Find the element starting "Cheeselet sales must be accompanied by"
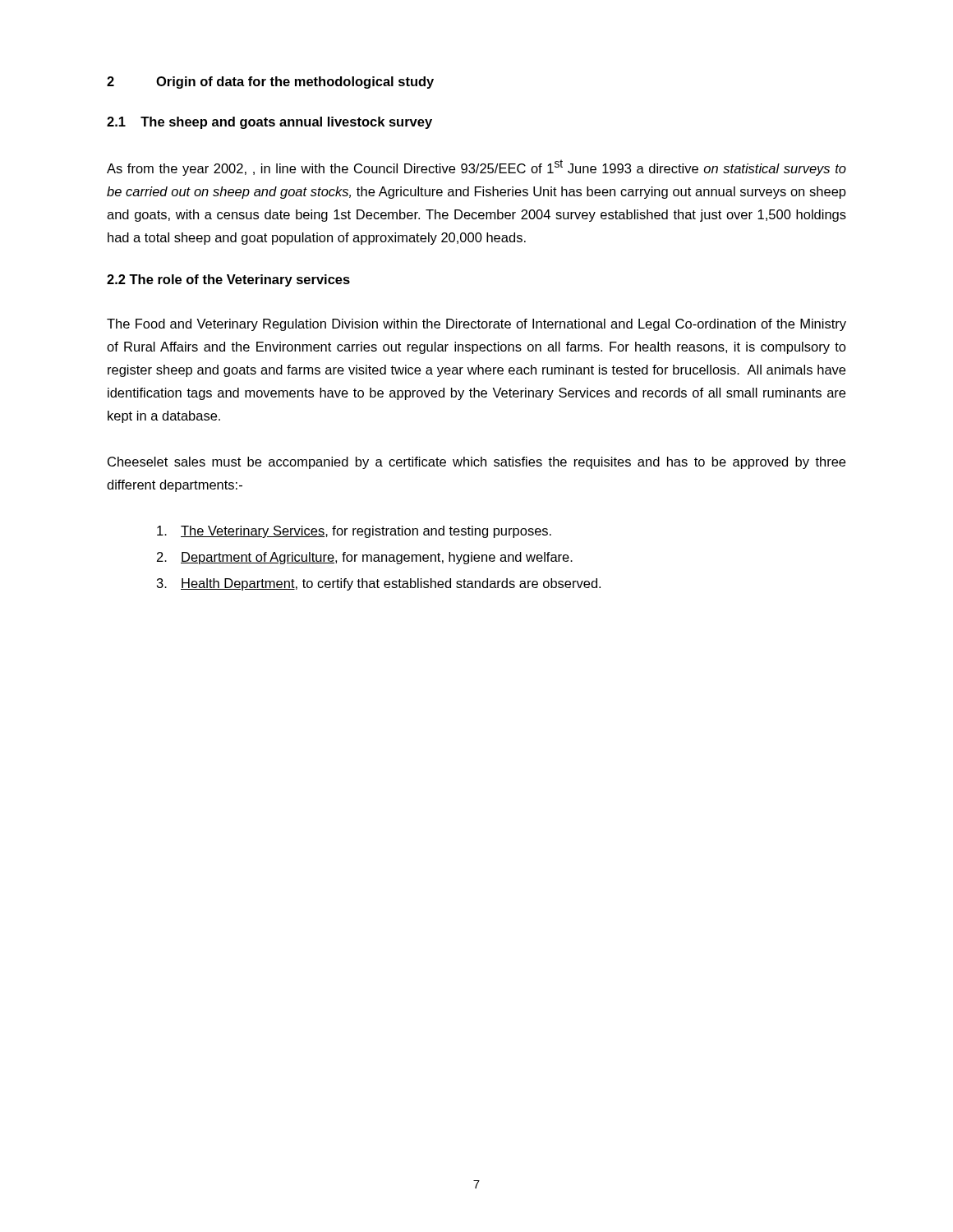Screen dimensions: 1232x953 coord(476,473)
